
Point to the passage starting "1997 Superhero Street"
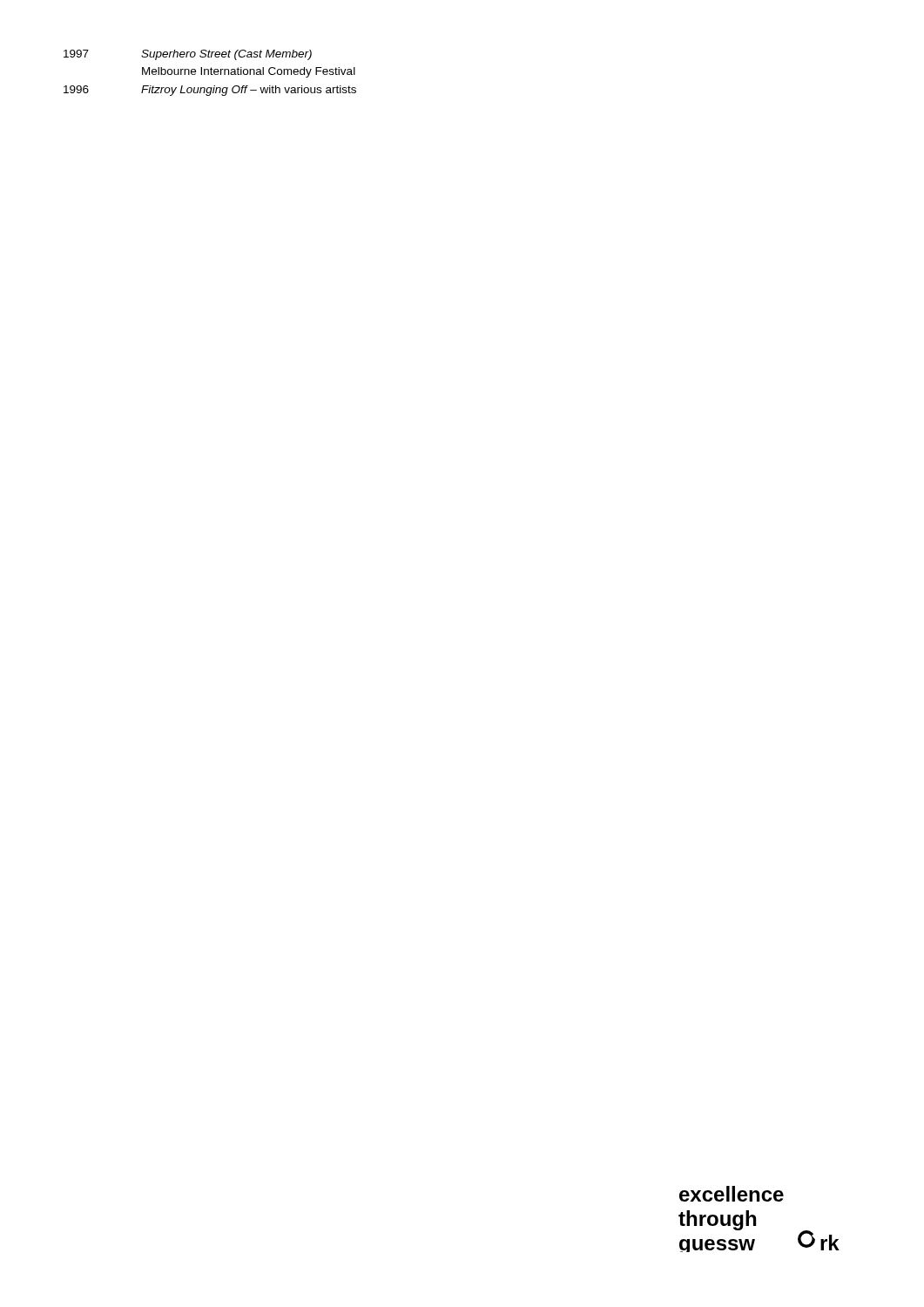[x=188, y=55]
